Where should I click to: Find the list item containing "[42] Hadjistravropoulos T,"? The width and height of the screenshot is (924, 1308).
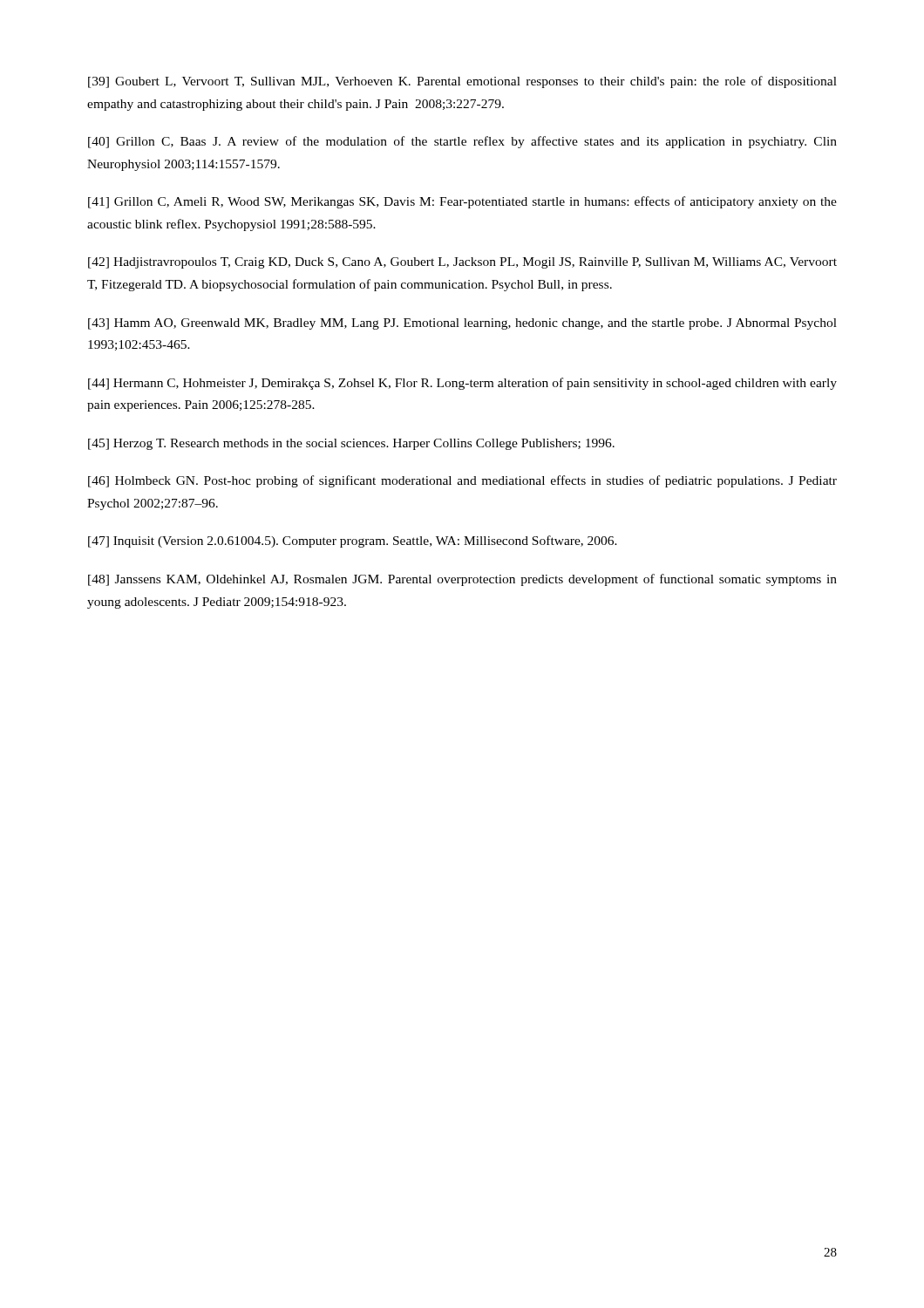tap(462, 273)
